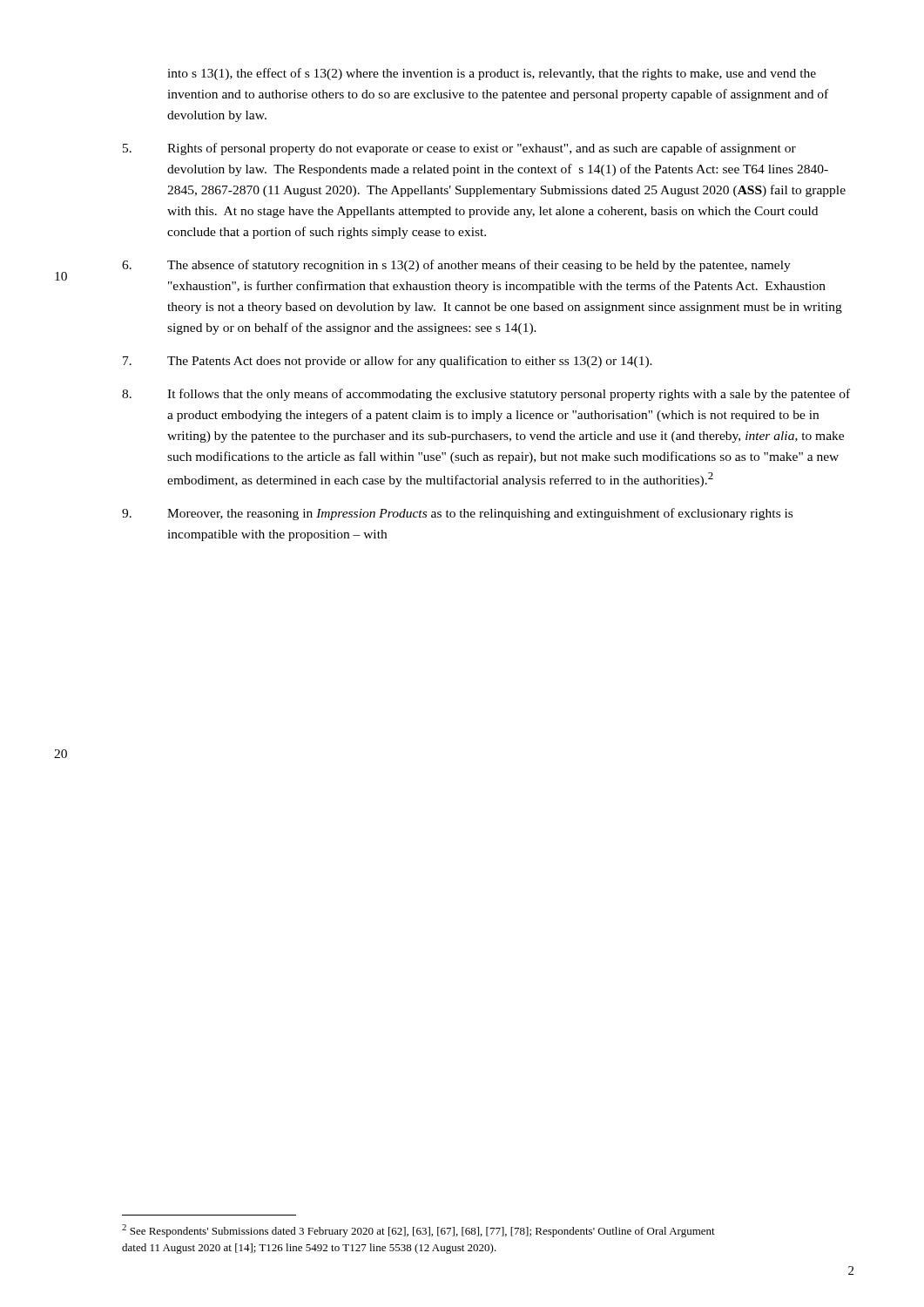Select the footnote that reads "2 See Respondents'"
Screen dimensions: 1307x924
tap(418, 1238)
